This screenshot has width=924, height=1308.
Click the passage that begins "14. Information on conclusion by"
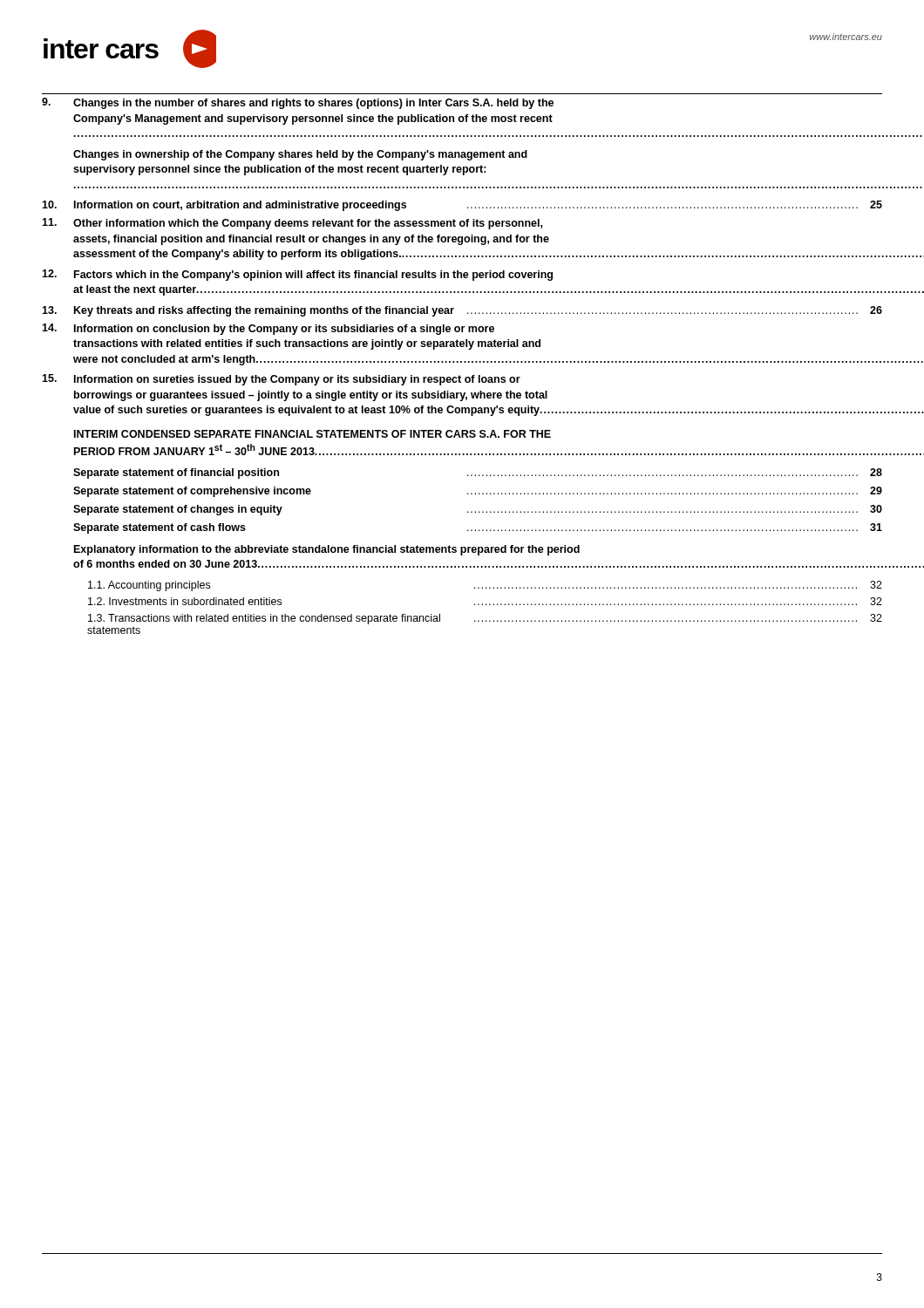click(462, 344)
